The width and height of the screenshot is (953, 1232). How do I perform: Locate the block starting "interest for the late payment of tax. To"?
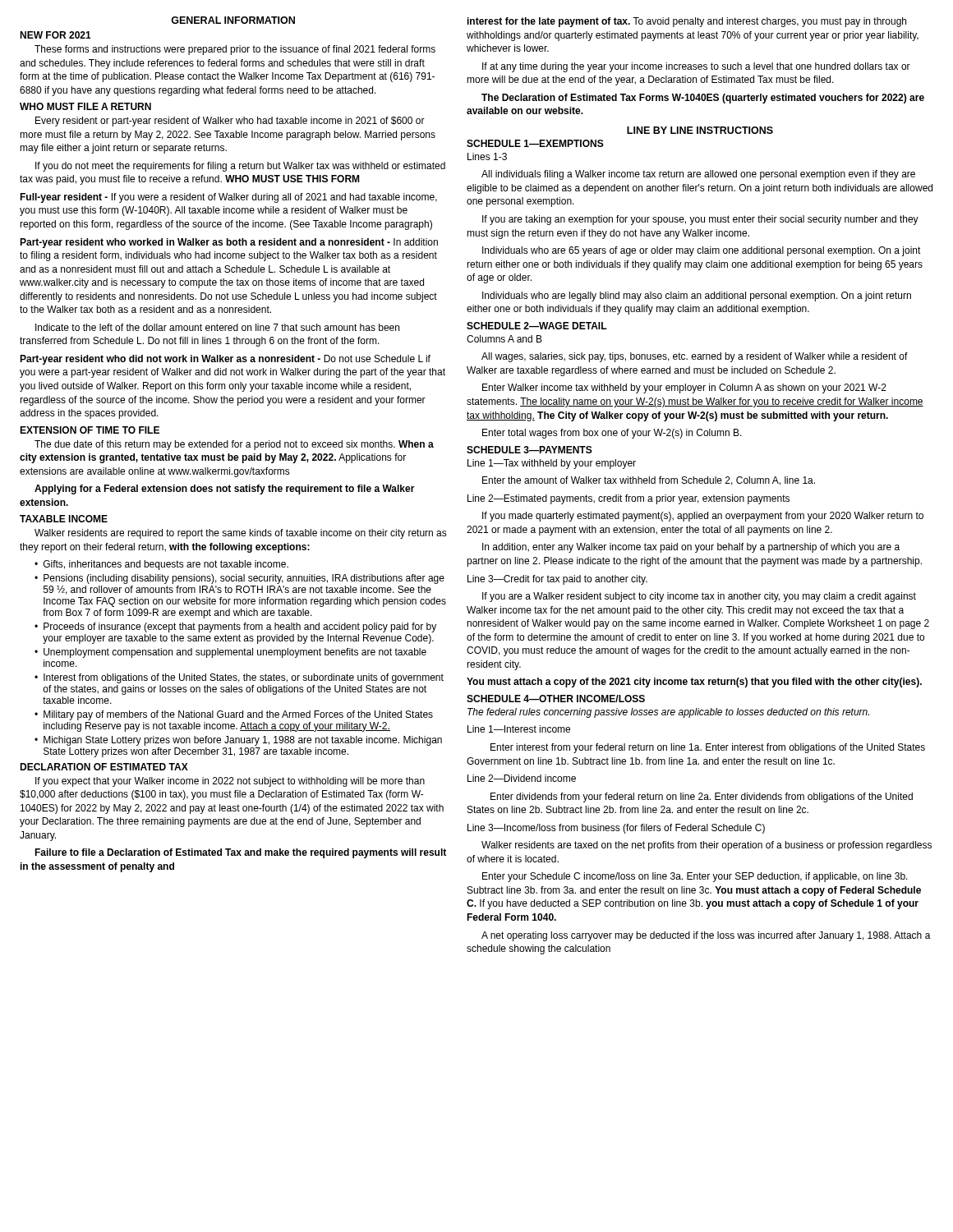tap(700, 66)
